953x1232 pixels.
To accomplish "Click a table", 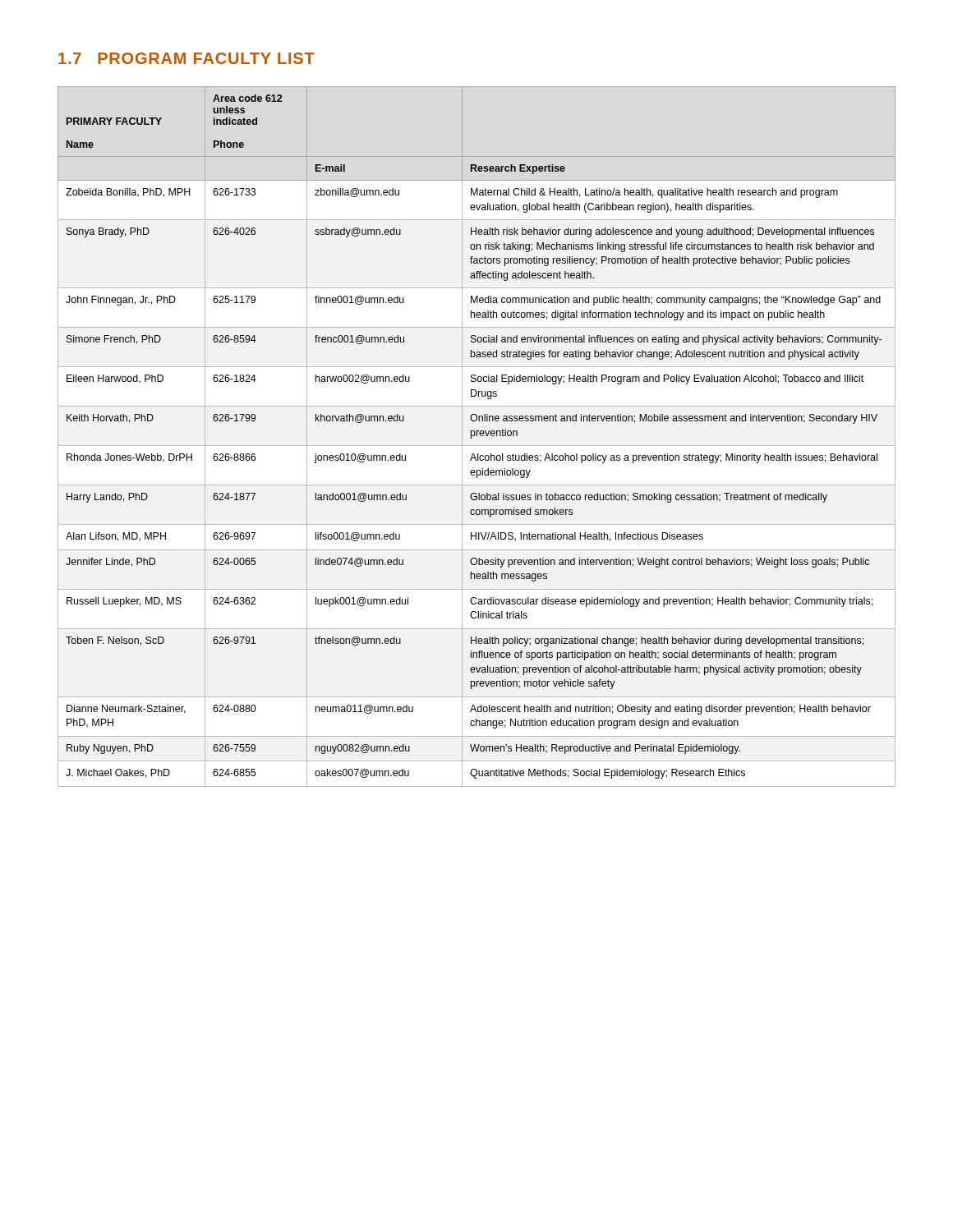I will point(476,436).
